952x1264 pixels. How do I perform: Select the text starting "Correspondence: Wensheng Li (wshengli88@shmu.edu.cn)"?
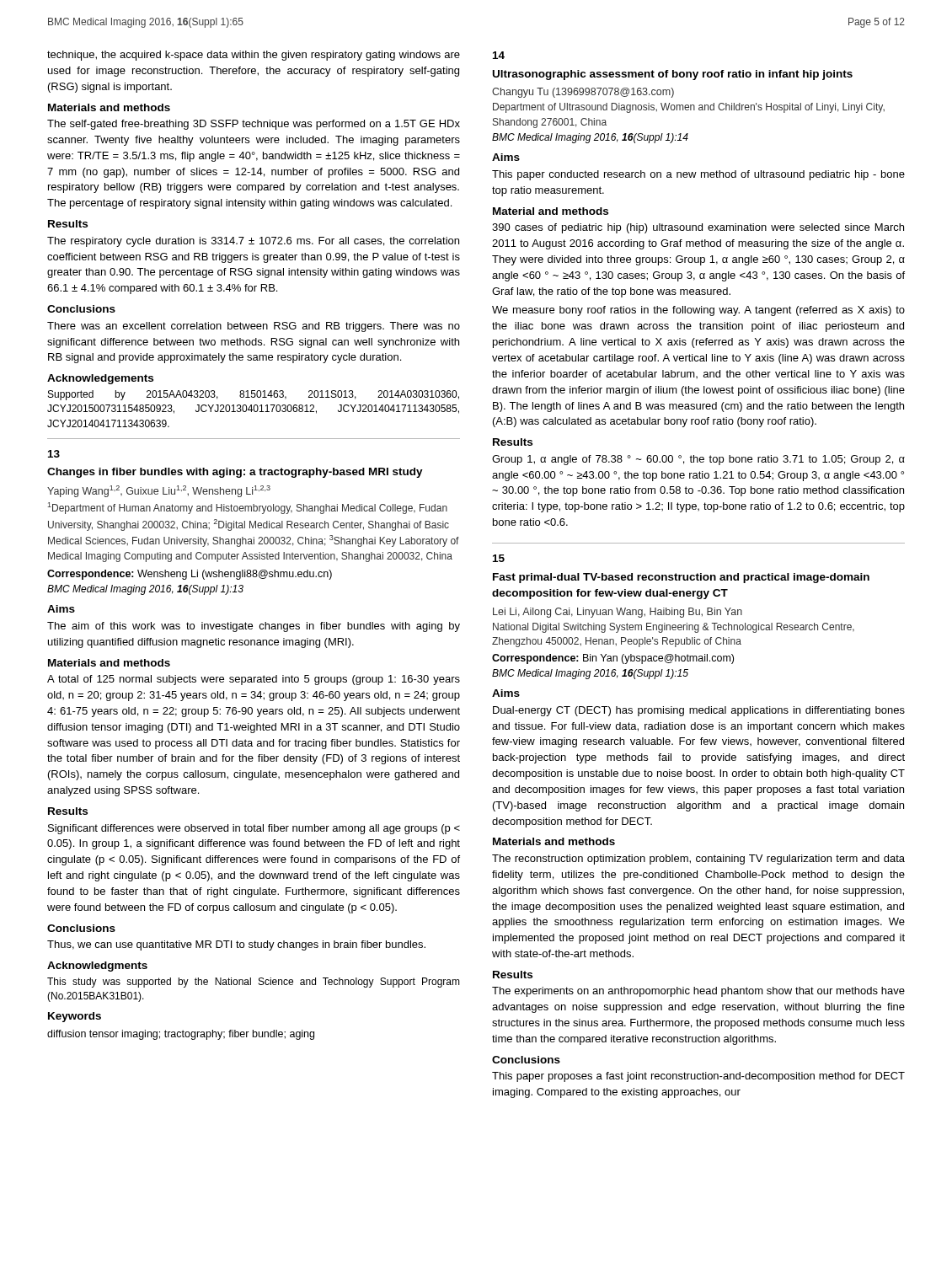click(190, 574)
